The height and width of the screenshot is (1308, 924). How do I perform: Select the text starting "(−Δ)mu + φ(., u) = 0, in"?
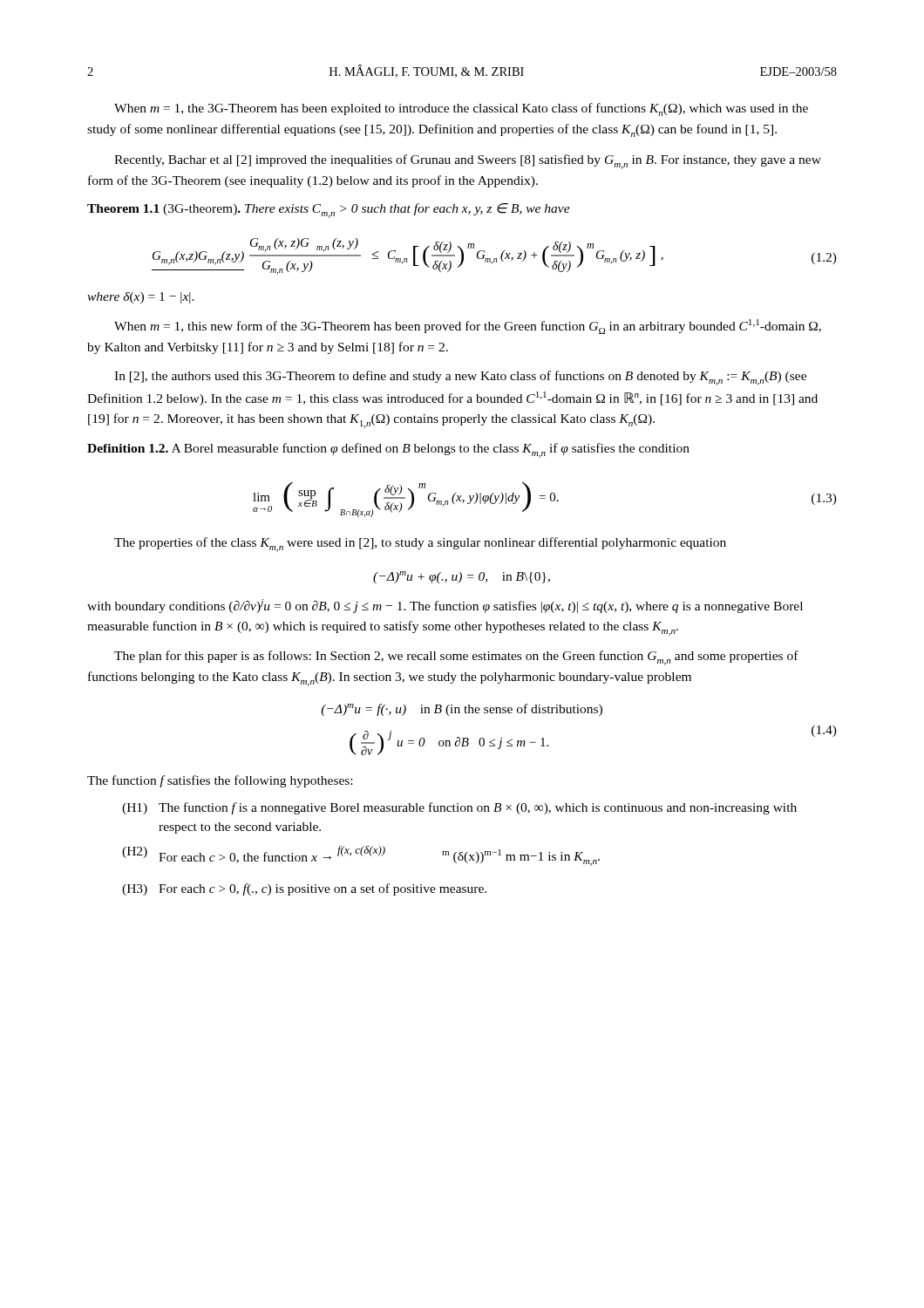(462, 575)
